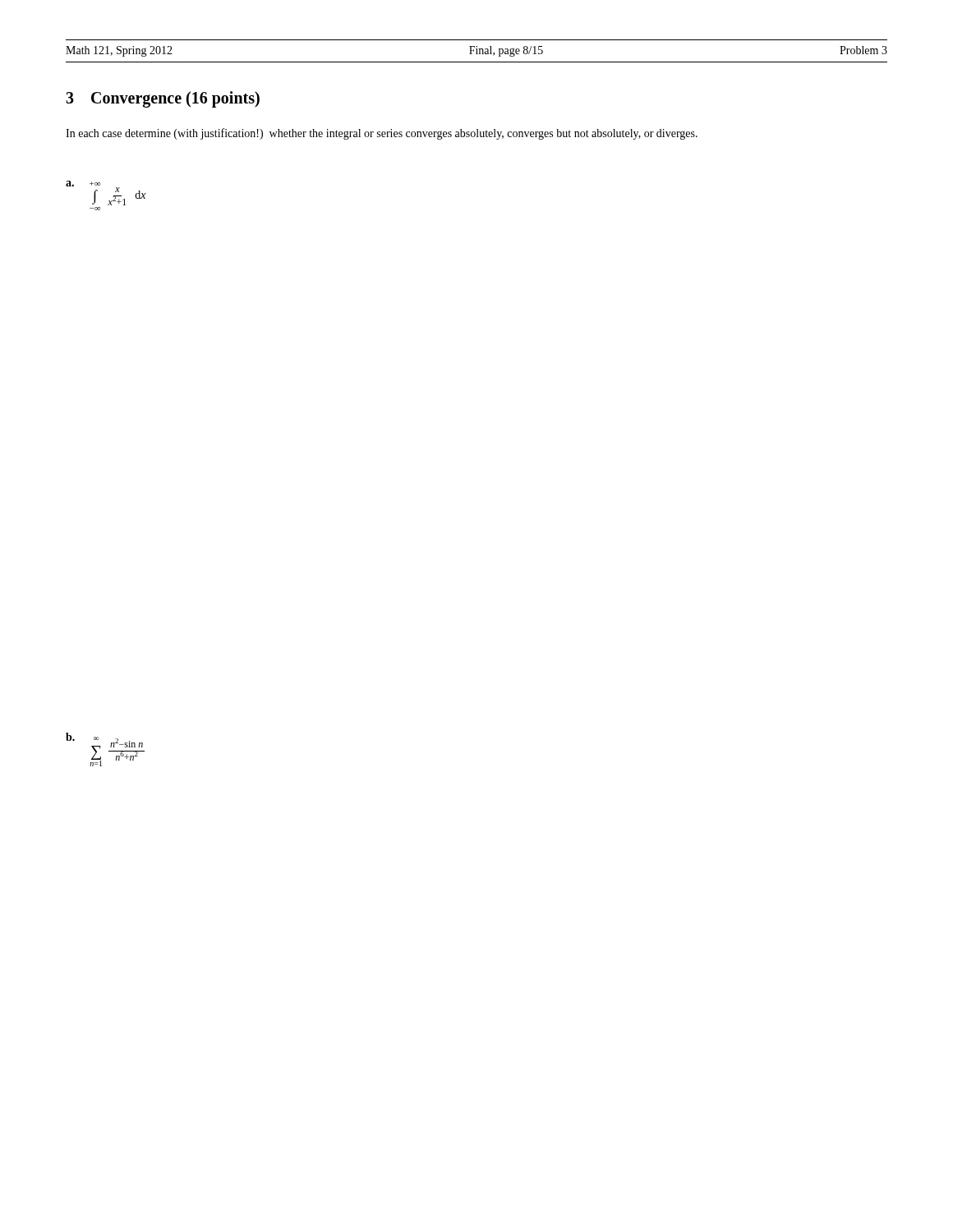Select the passage starting "a. +∞ ∫ −∞"
The width and height of the screenshot is (953, 1232).
pyautogui.click(x=106, y=195)
